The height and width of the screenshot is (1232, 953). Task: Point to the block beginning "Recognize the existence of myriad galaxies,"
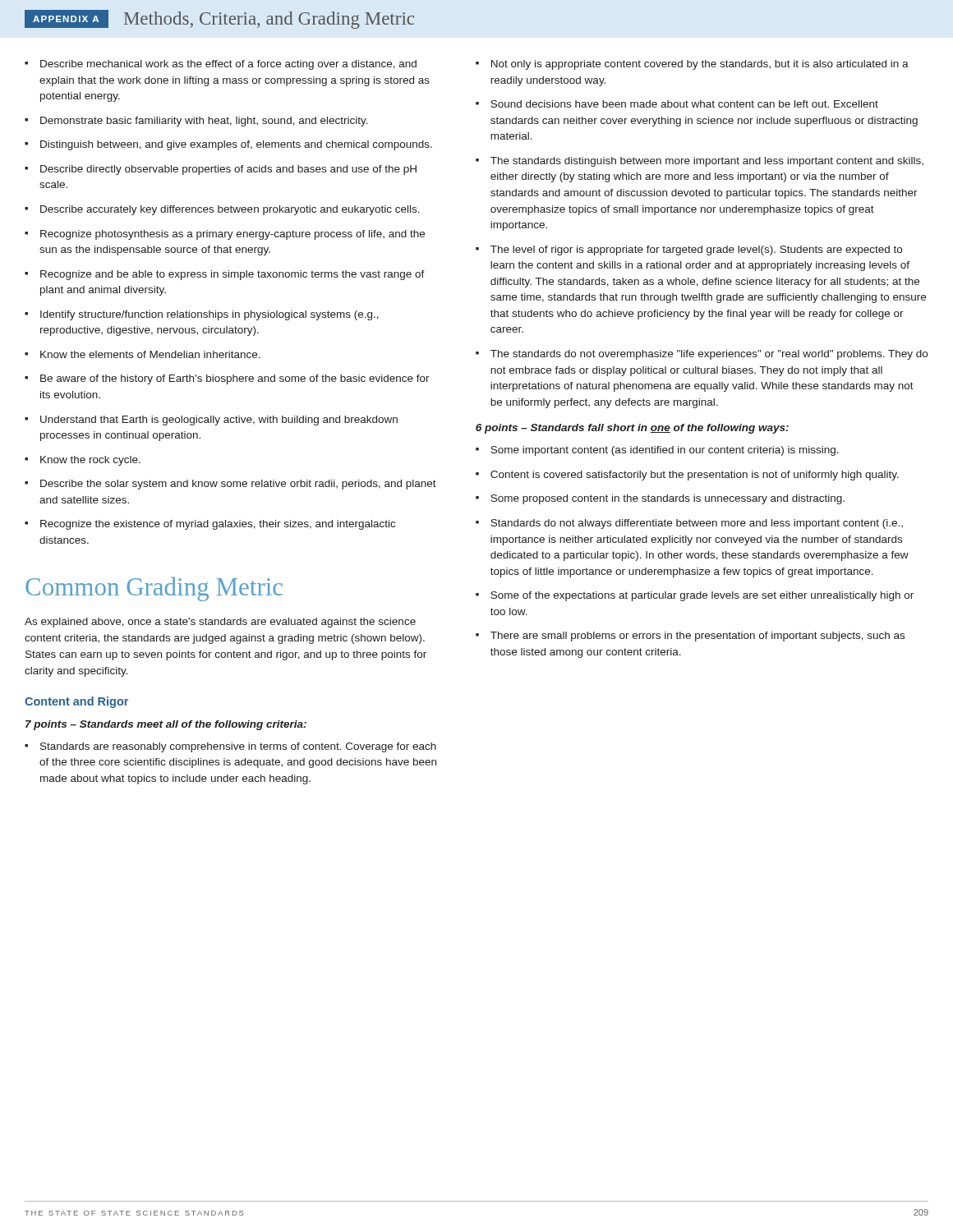tap(218, 532)
